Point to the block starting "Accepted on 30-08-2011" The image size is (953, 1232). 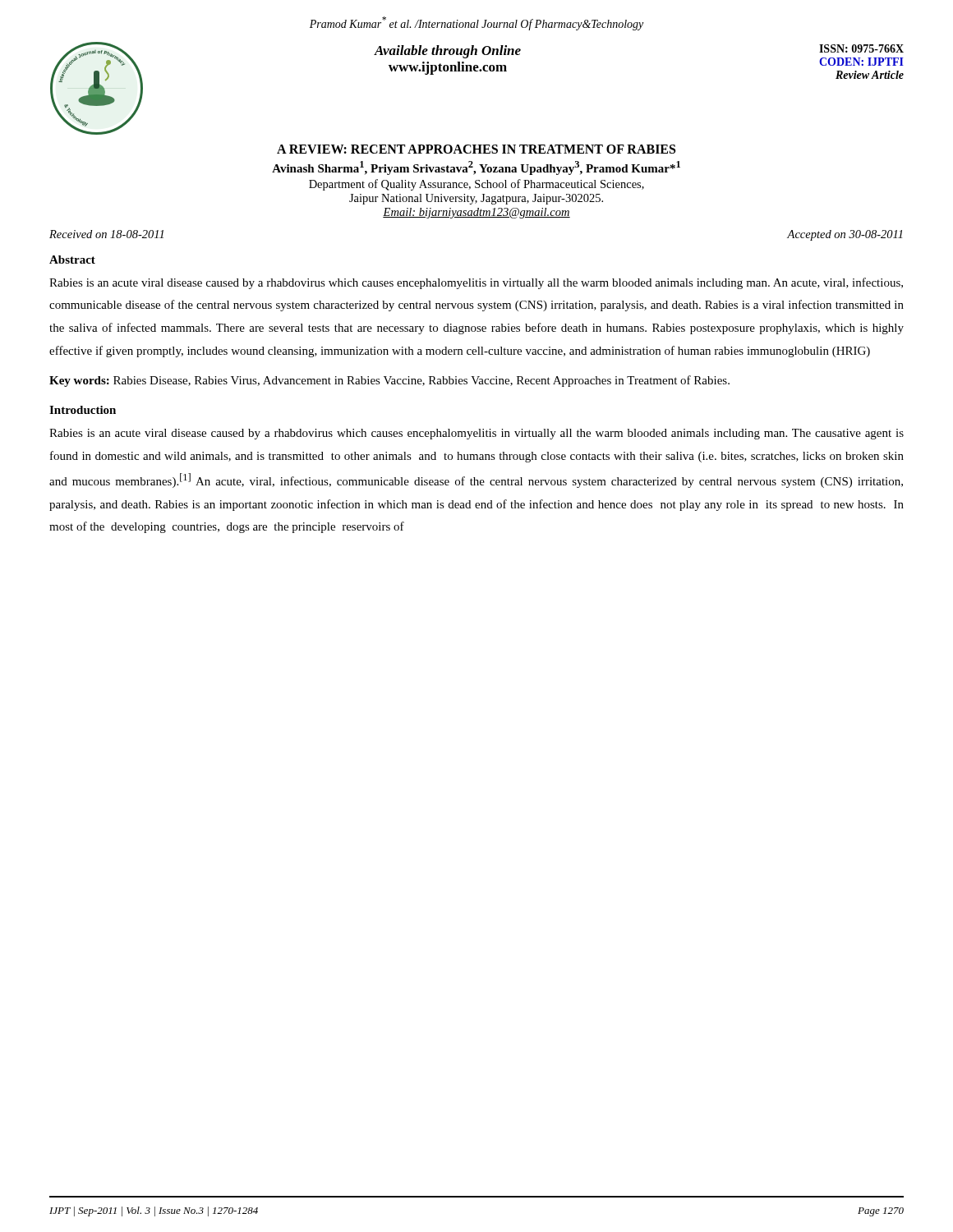pyautogui.click(x=846, y=234)
